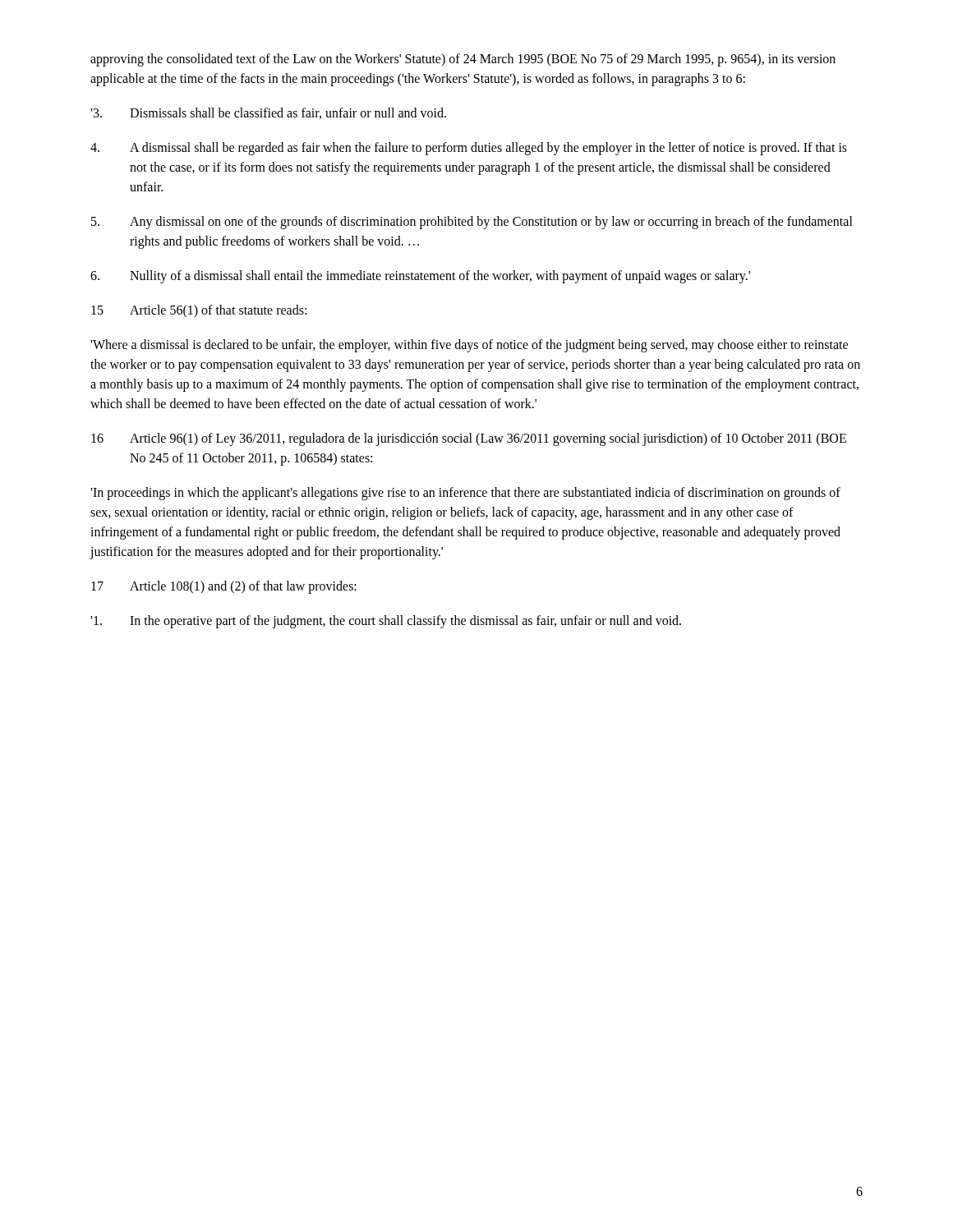Click on the text block containing "'3. Dismissals shall be classified as fair, unfair"
This screenshot has width=953, height=1232.
(x=268, y=113)
